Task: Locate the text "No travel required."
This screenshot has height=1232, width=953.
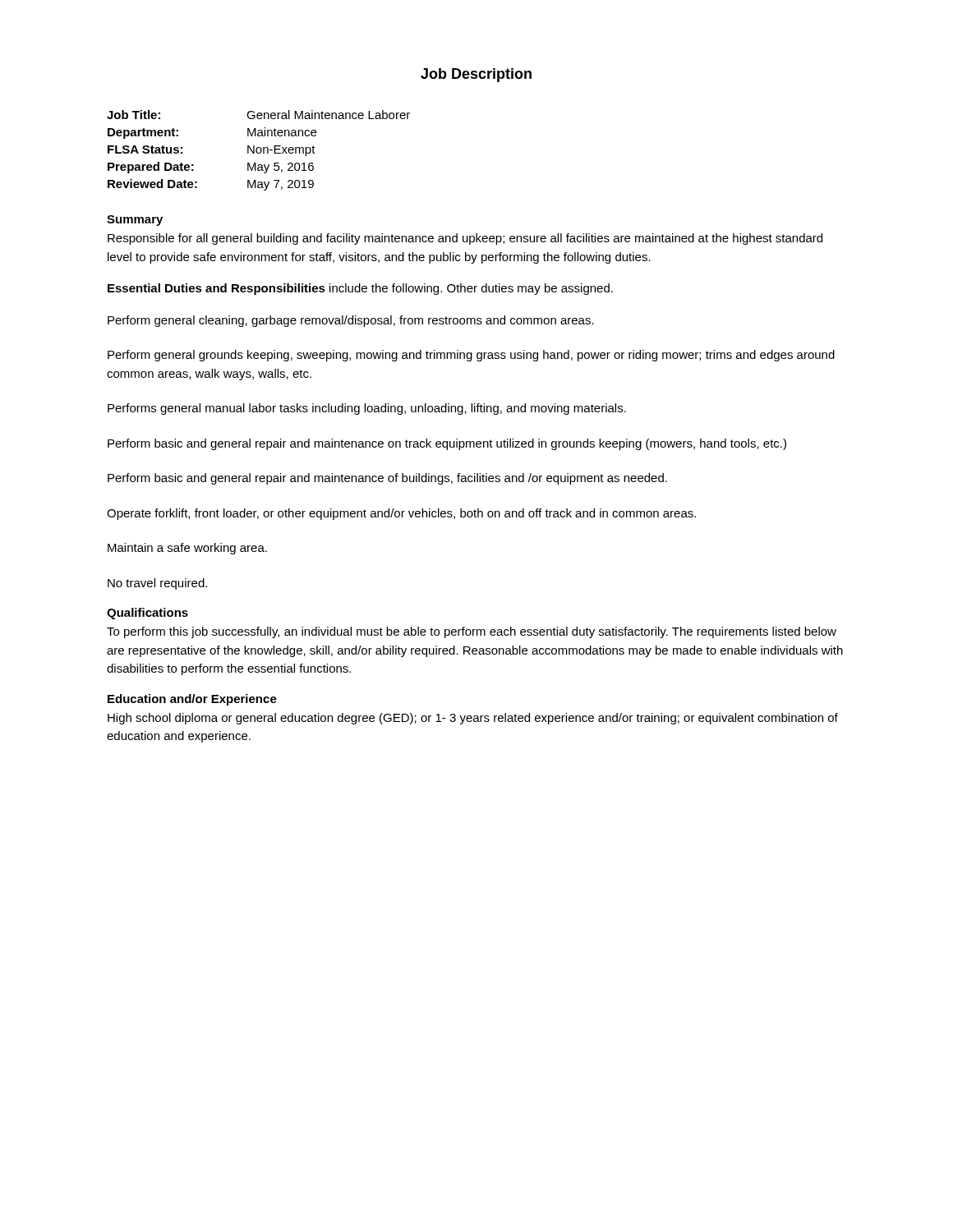Action: (158, 582)
